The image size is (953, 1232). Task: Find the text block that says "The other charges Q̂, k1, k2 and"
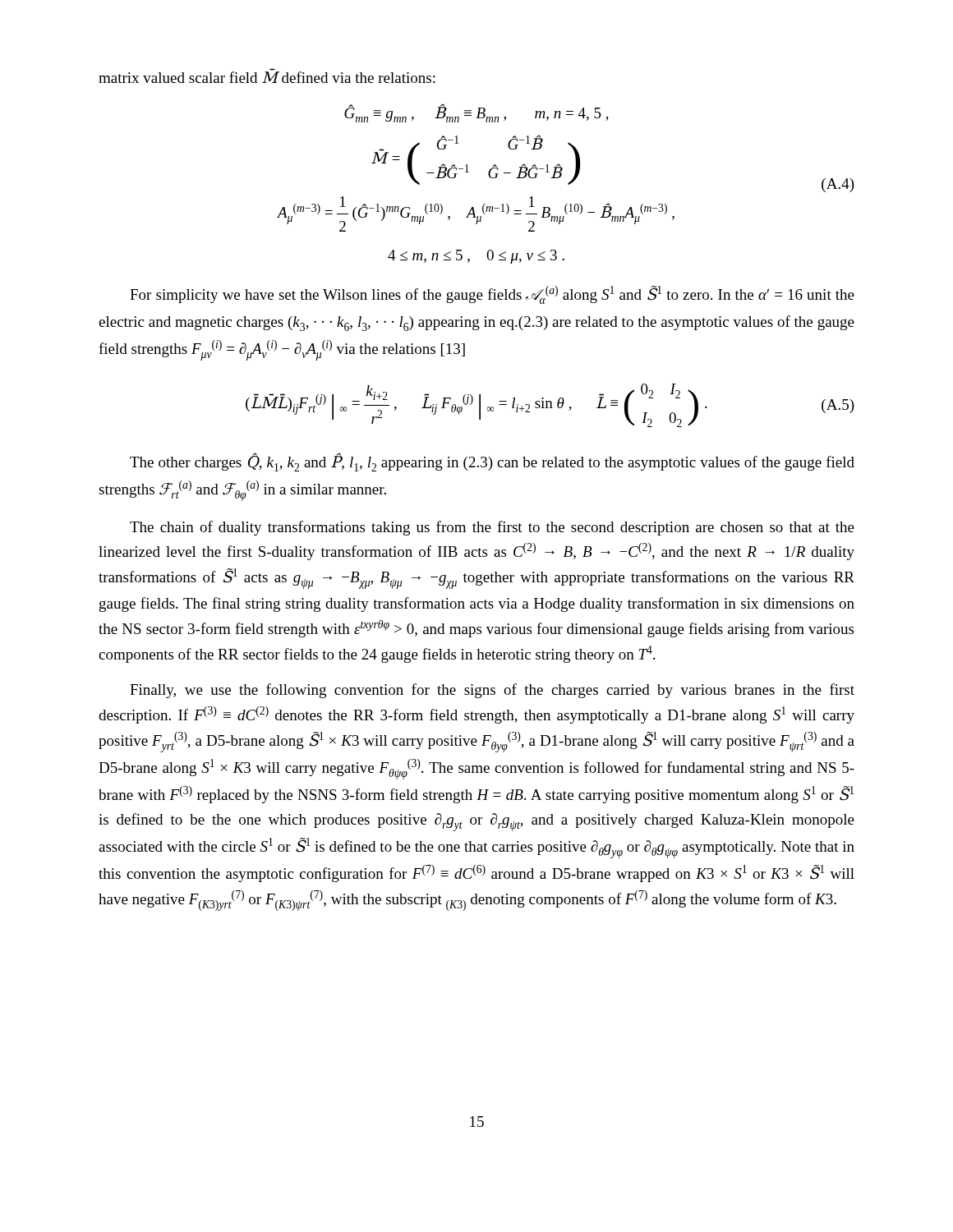(476, 477)
